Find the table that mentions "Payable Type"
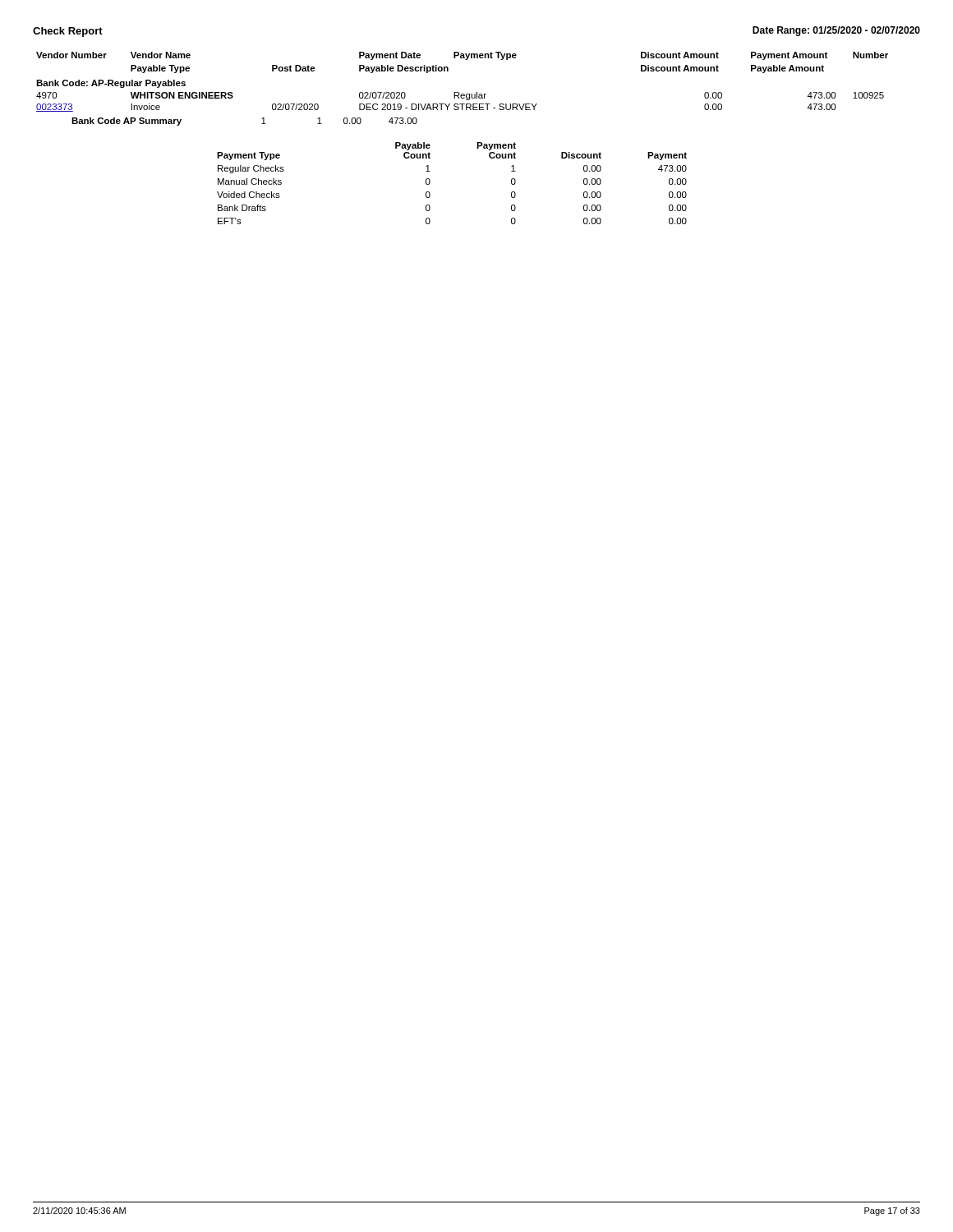 click(x=476, y=87)
